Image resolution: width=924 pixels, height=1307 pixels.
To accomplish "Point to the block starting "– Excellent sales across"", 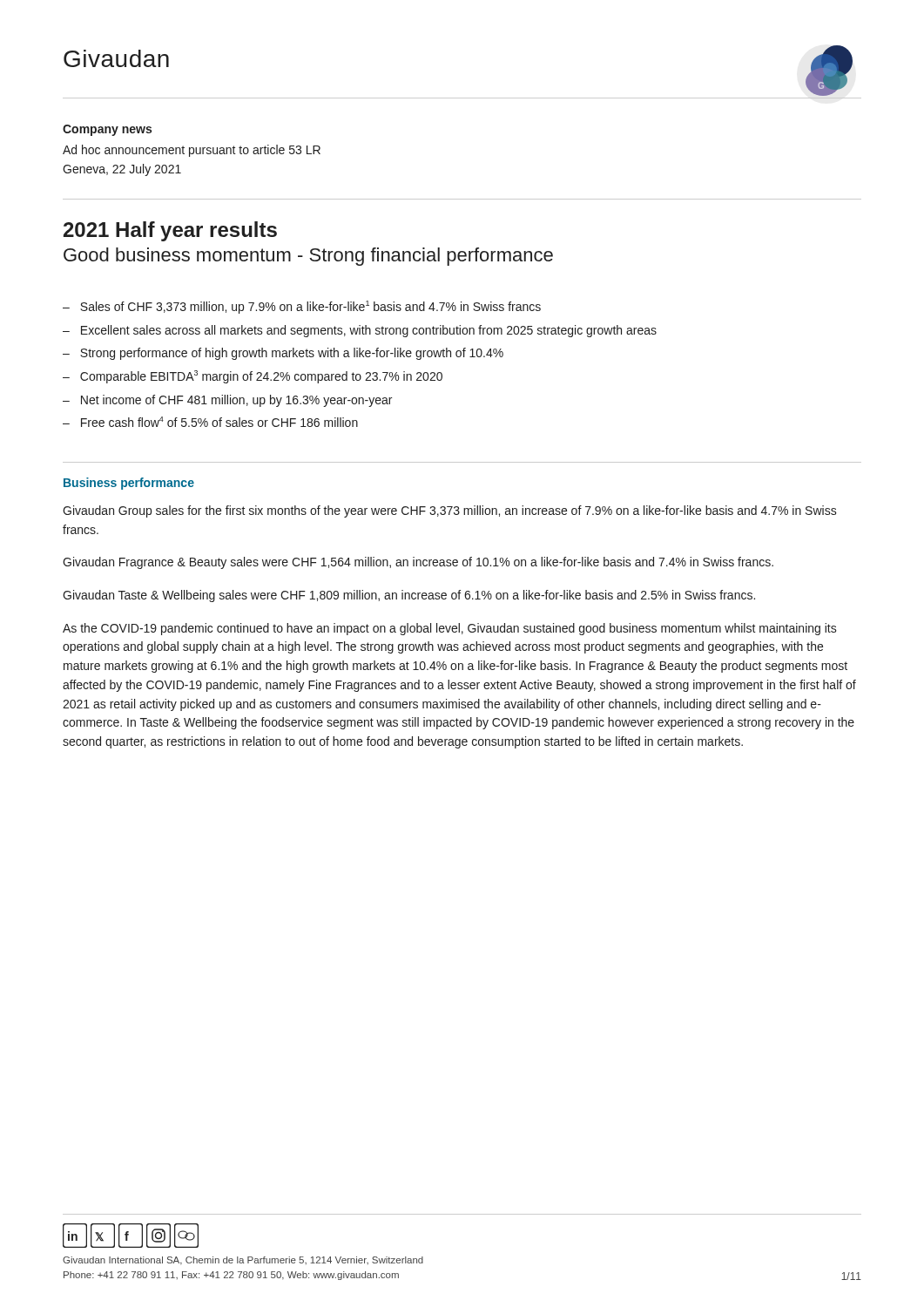I will [x=360, y=331].
